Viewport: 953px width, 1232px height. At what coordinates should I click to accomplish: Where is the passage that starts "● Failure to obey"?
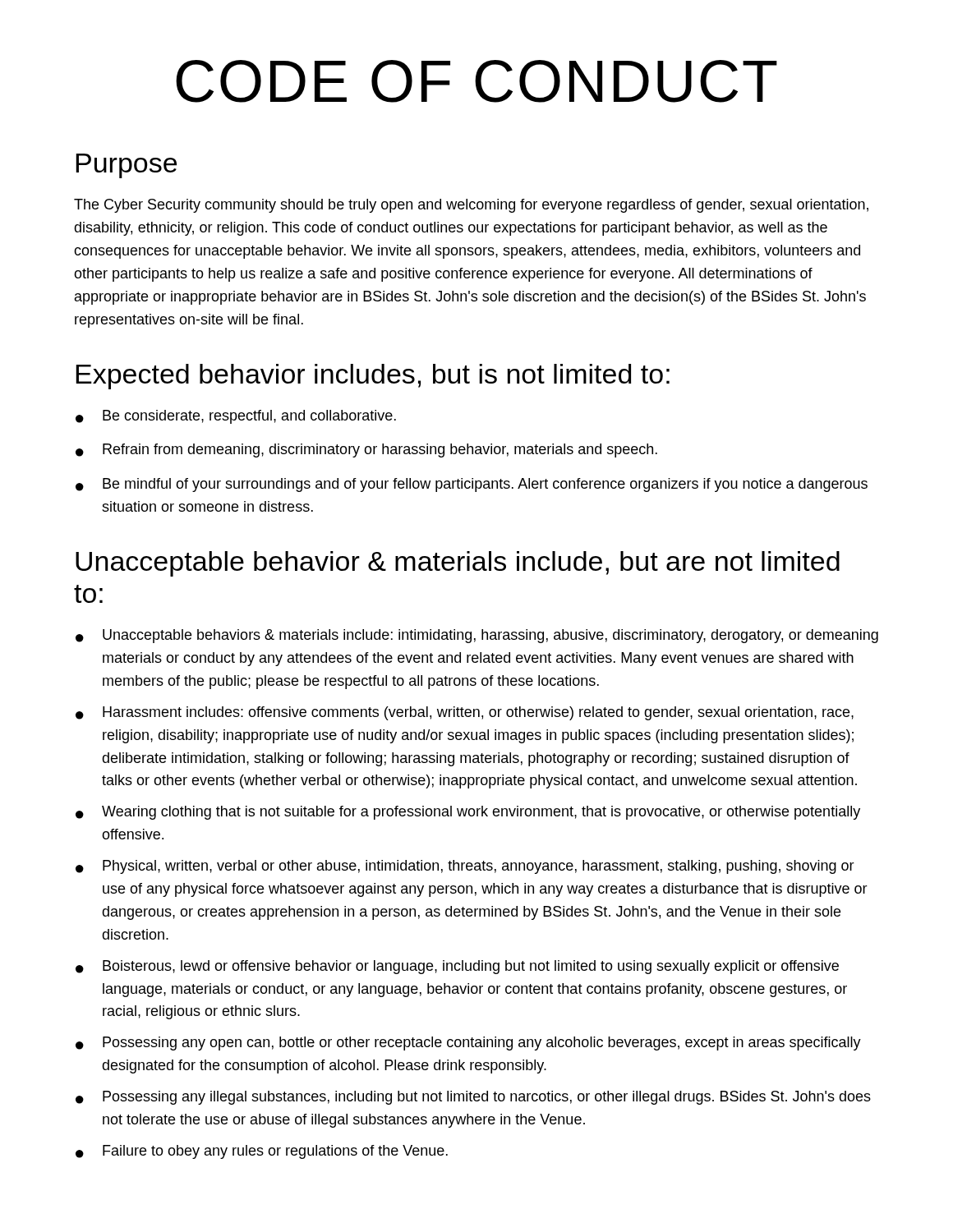click(262, 1152)
